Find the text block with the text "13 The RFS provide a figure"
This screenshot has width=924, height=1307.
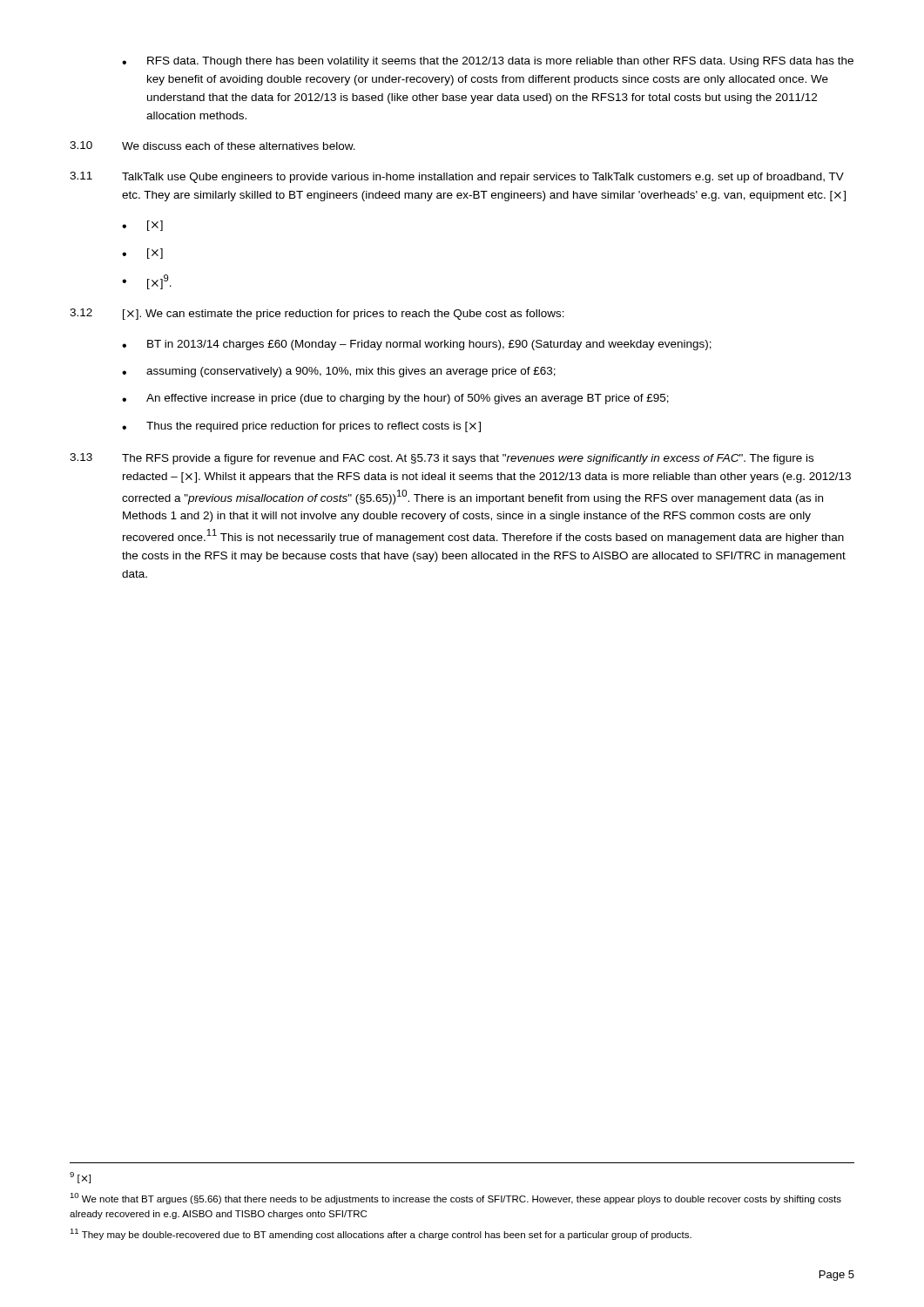462,517
